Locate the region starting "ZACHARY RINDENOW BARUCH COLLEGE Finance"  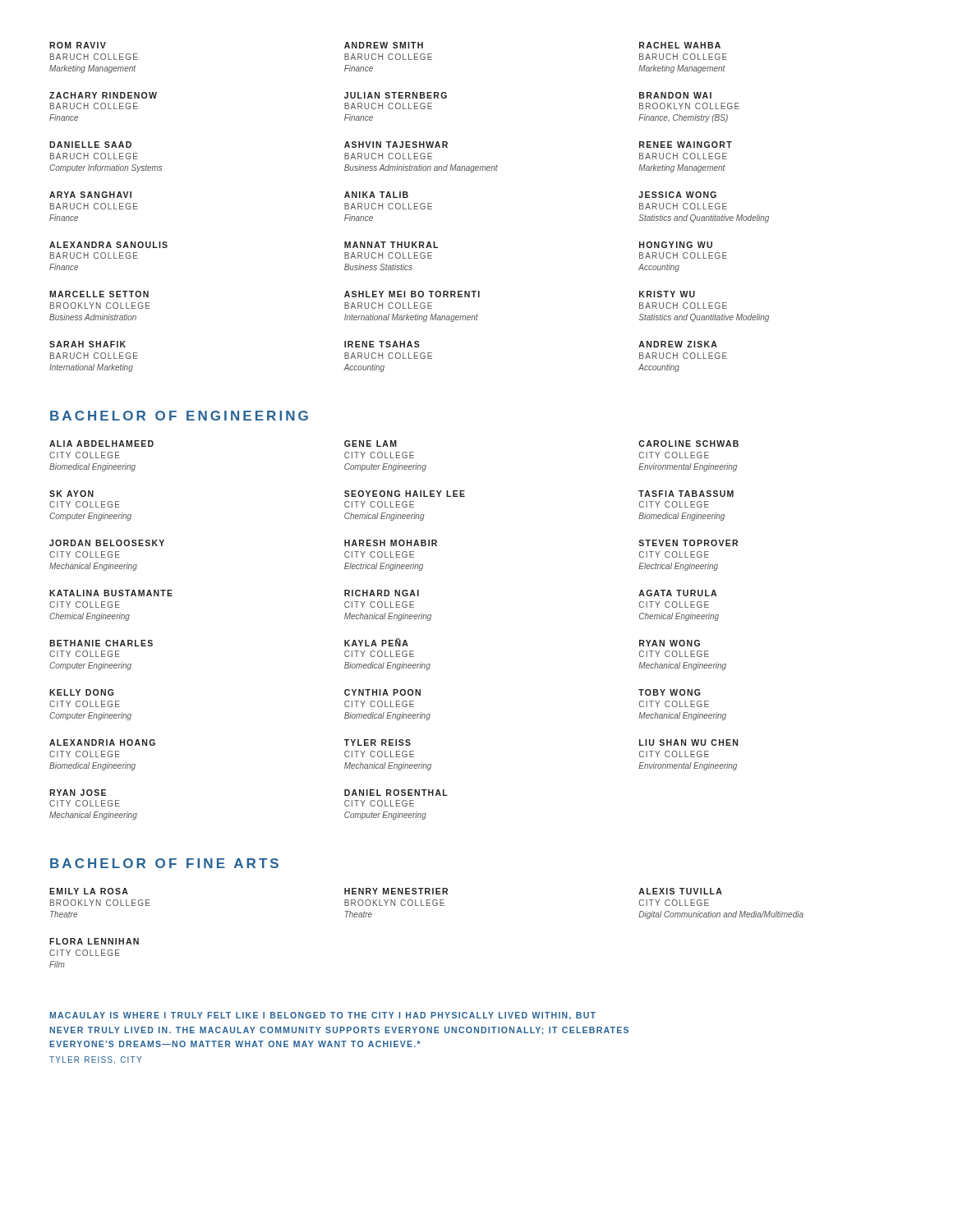[103, 95]
